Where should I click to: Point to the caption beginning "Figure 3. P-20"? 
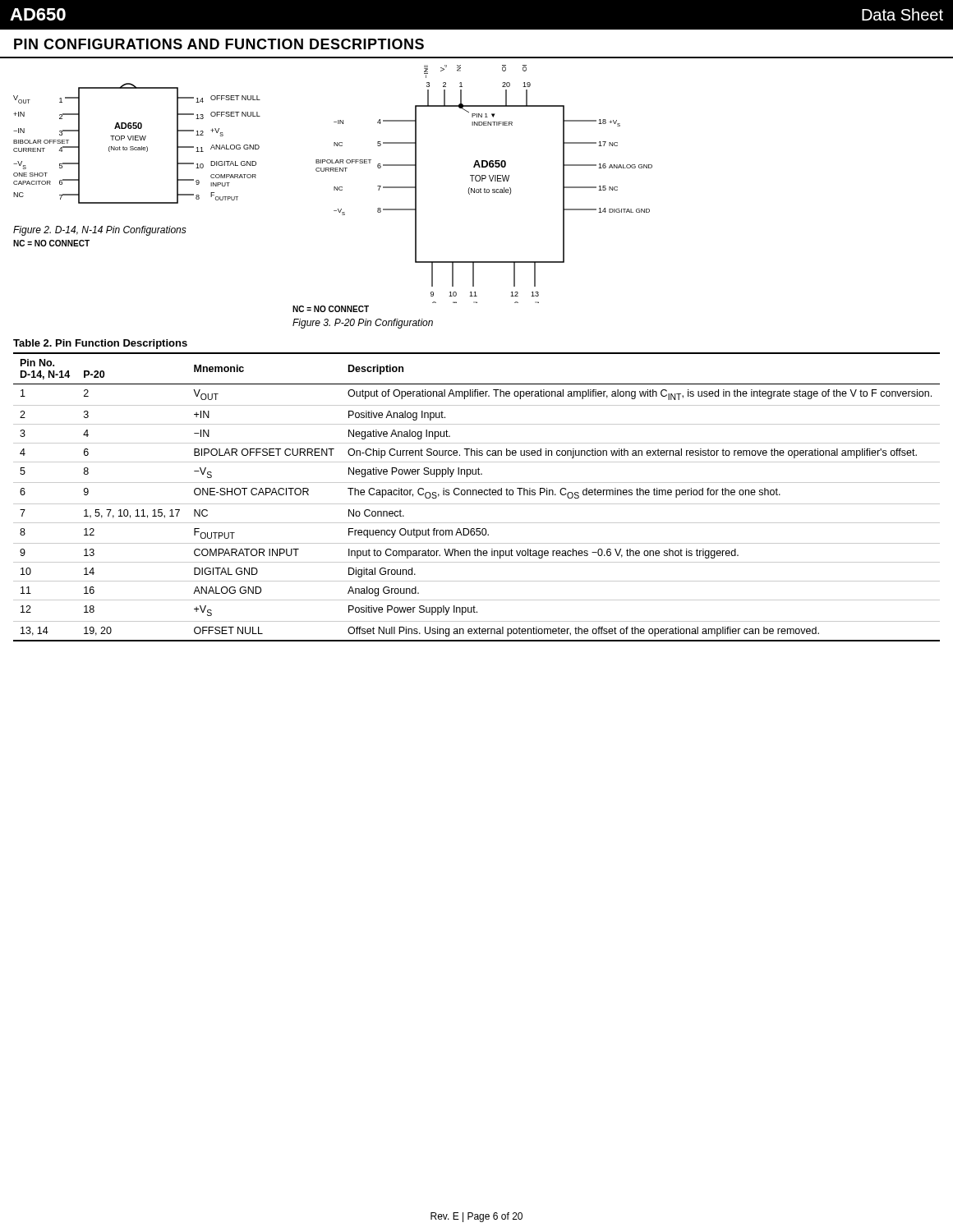coord(363,323)
